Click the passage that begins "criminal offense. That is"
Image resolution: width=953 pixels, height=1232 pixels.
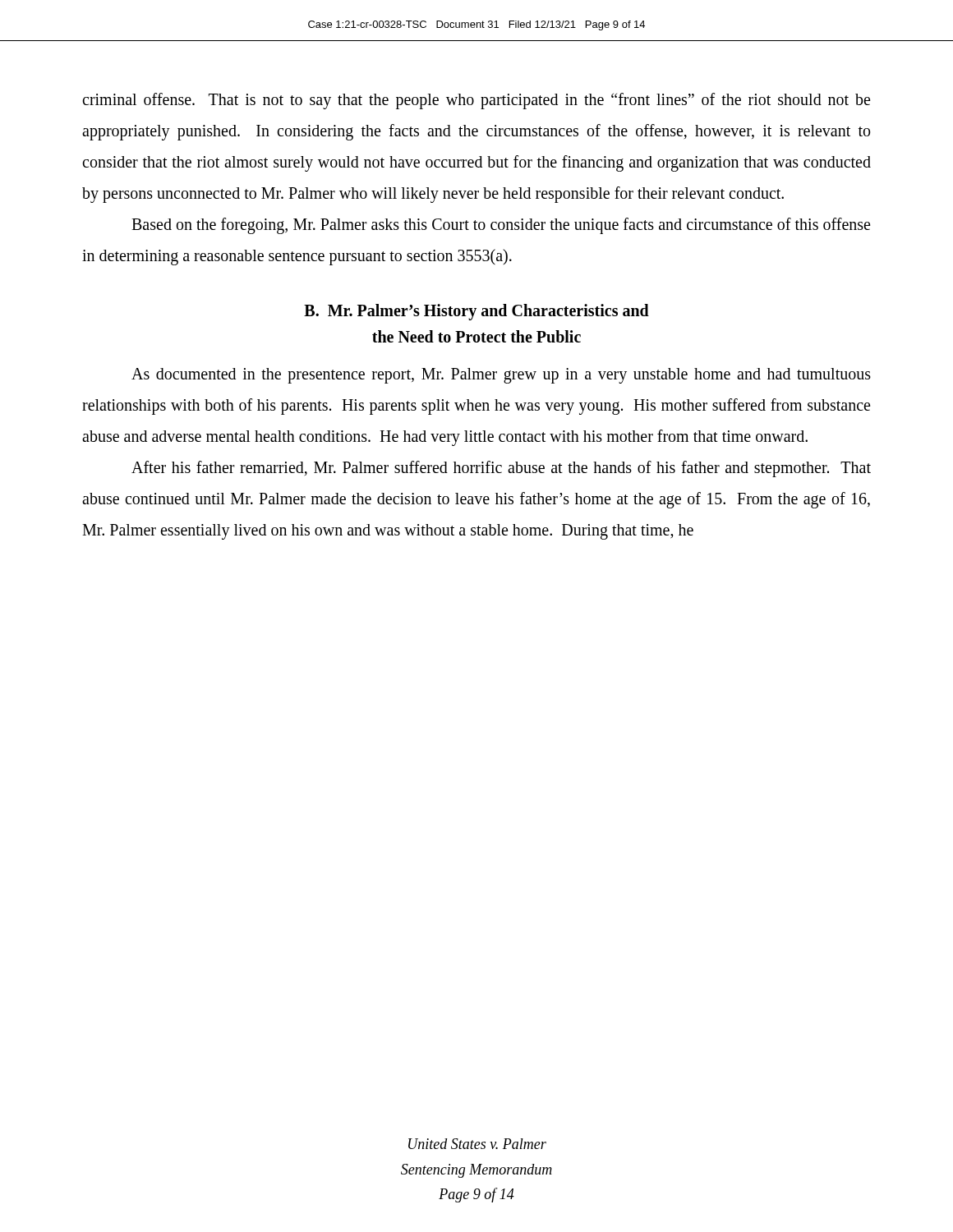click(476, 146)
